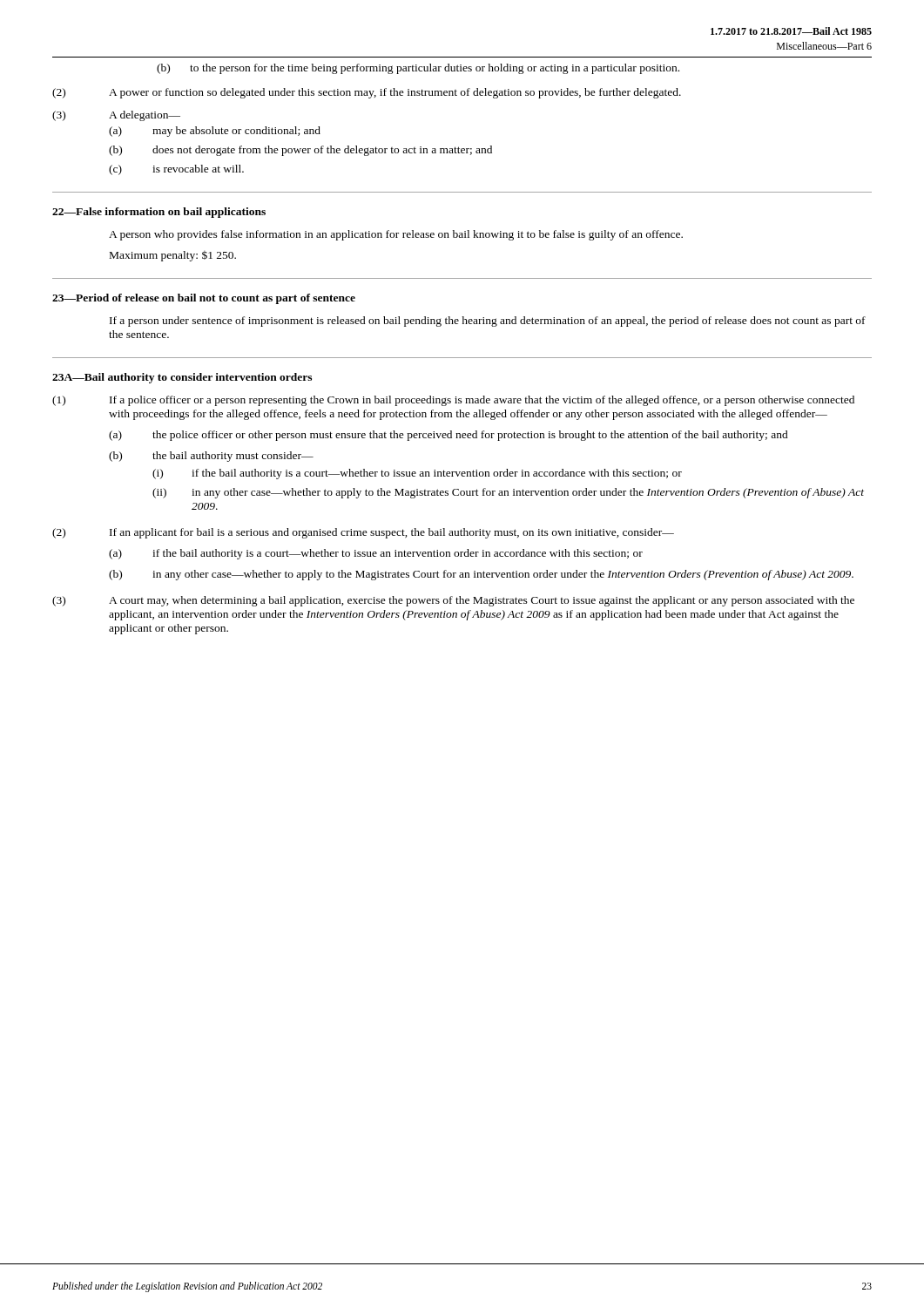This screenshot has width=924, height=1307.
Task: Find "(3) A delegation—" on this page
Action: coord(116,115)
